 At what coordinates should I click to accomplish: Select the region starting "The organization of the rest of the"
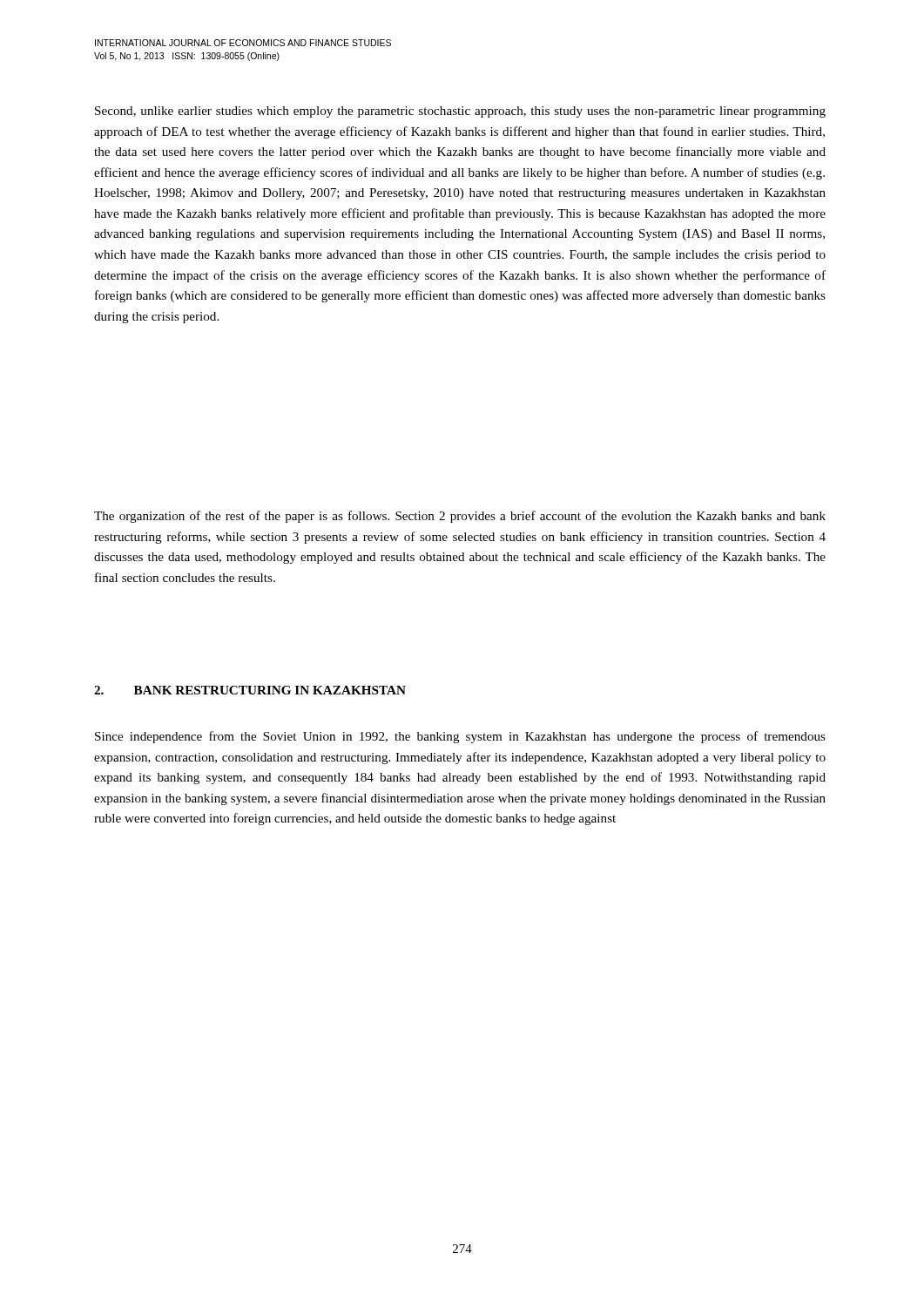click(x=460, y=546)
